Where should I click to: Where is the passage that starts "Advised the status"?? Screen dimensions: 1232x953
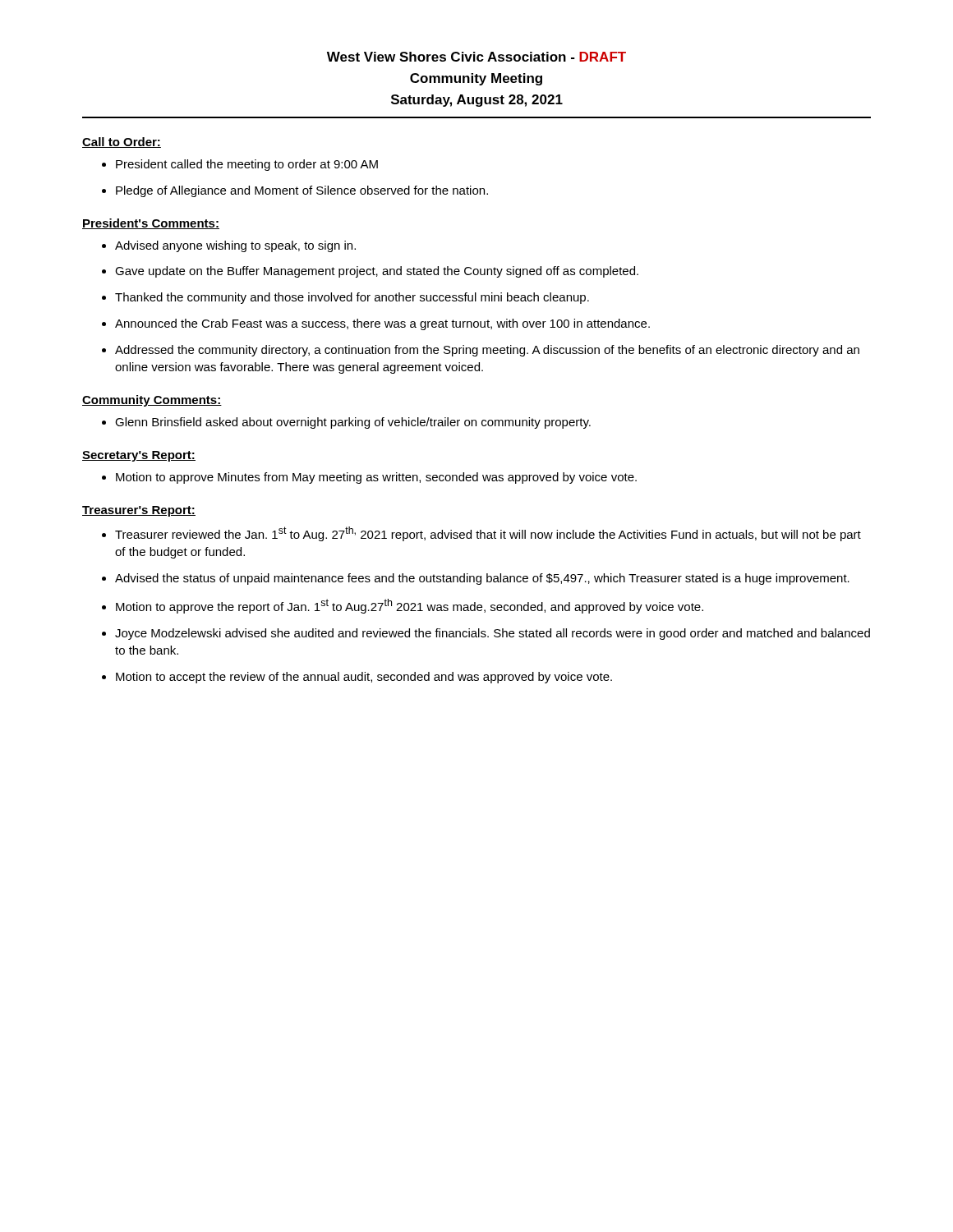(483, 578)
